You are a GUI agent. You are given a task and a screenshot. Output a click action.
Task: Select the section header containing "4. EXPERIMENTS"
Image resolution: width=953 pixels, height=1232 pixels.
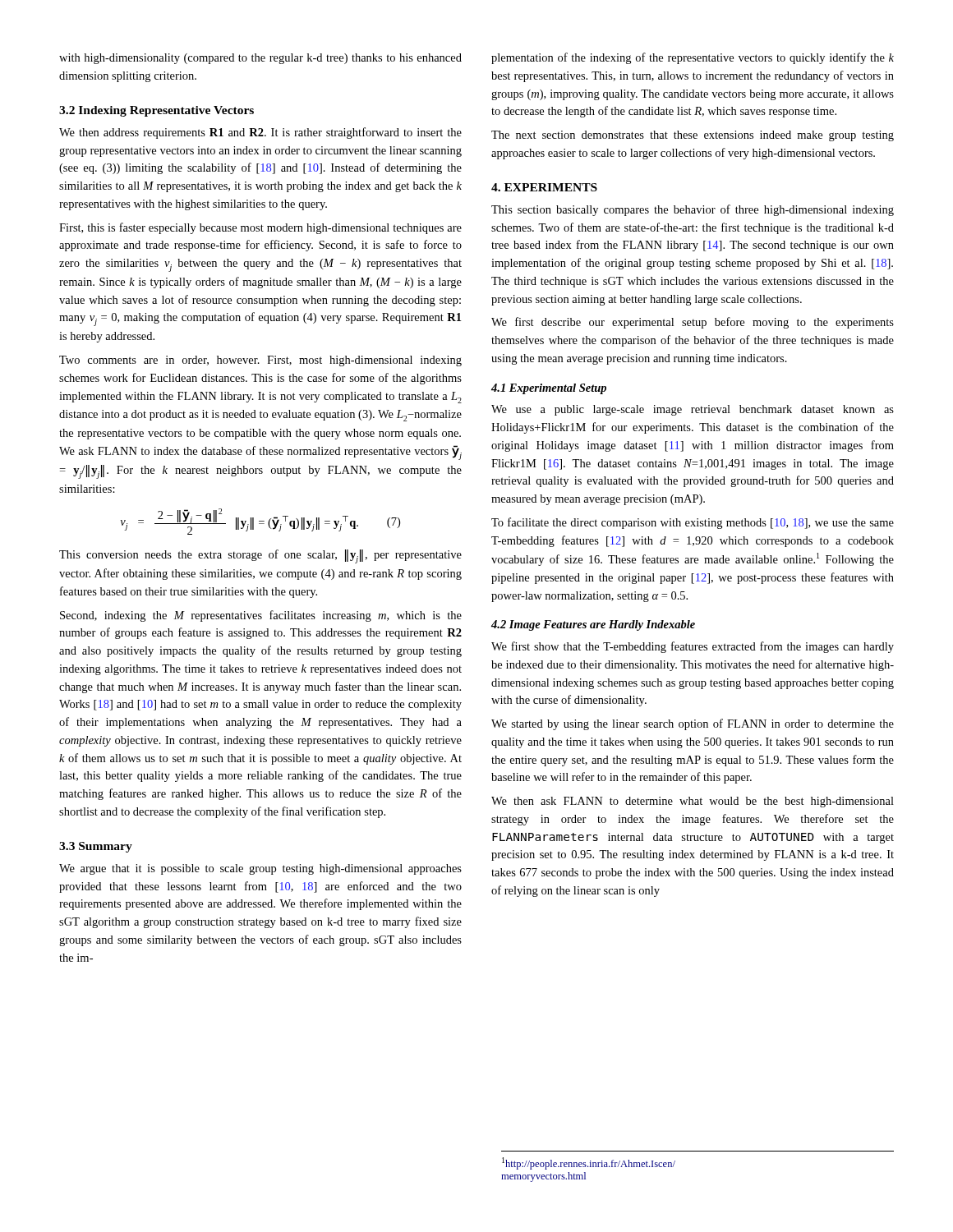click(x=544, y=187)
